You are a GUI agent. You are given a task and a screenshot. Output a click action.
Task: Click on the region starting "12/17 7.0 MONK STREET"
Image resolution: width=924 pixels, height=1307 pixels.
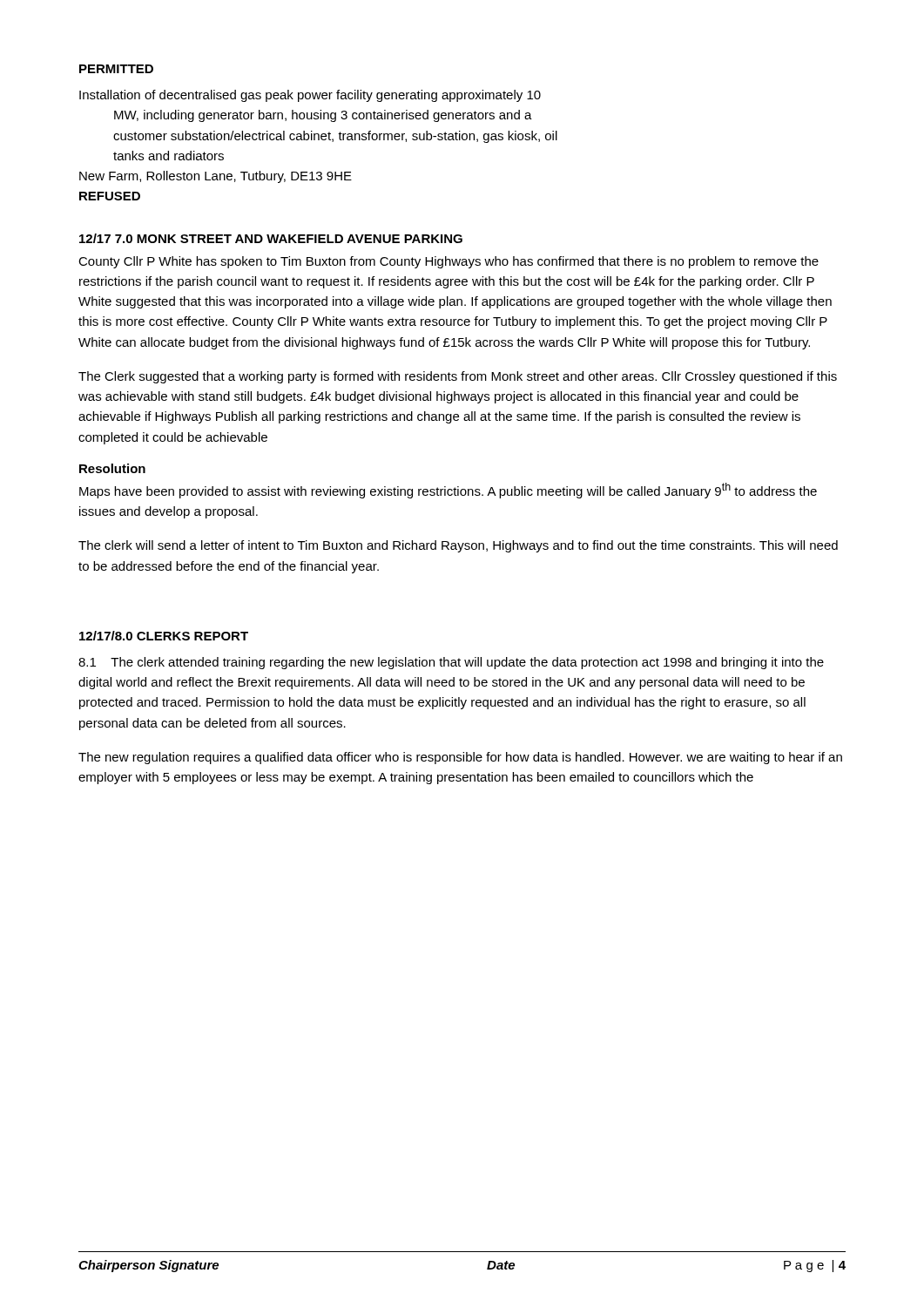tap(271, 238)
